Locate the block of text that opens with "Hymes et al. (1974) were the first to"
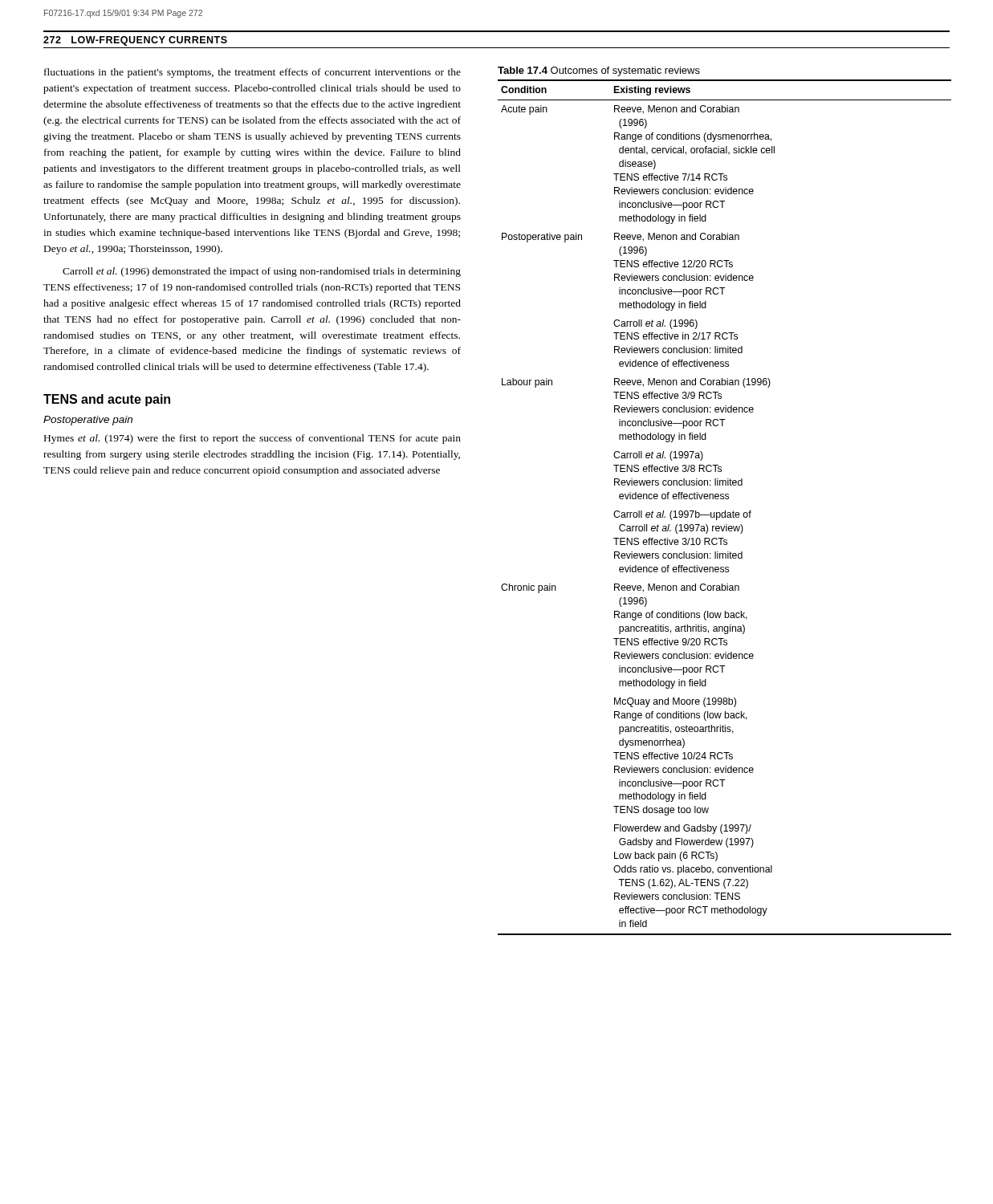The image size is (993, 1204). point(252,455)
